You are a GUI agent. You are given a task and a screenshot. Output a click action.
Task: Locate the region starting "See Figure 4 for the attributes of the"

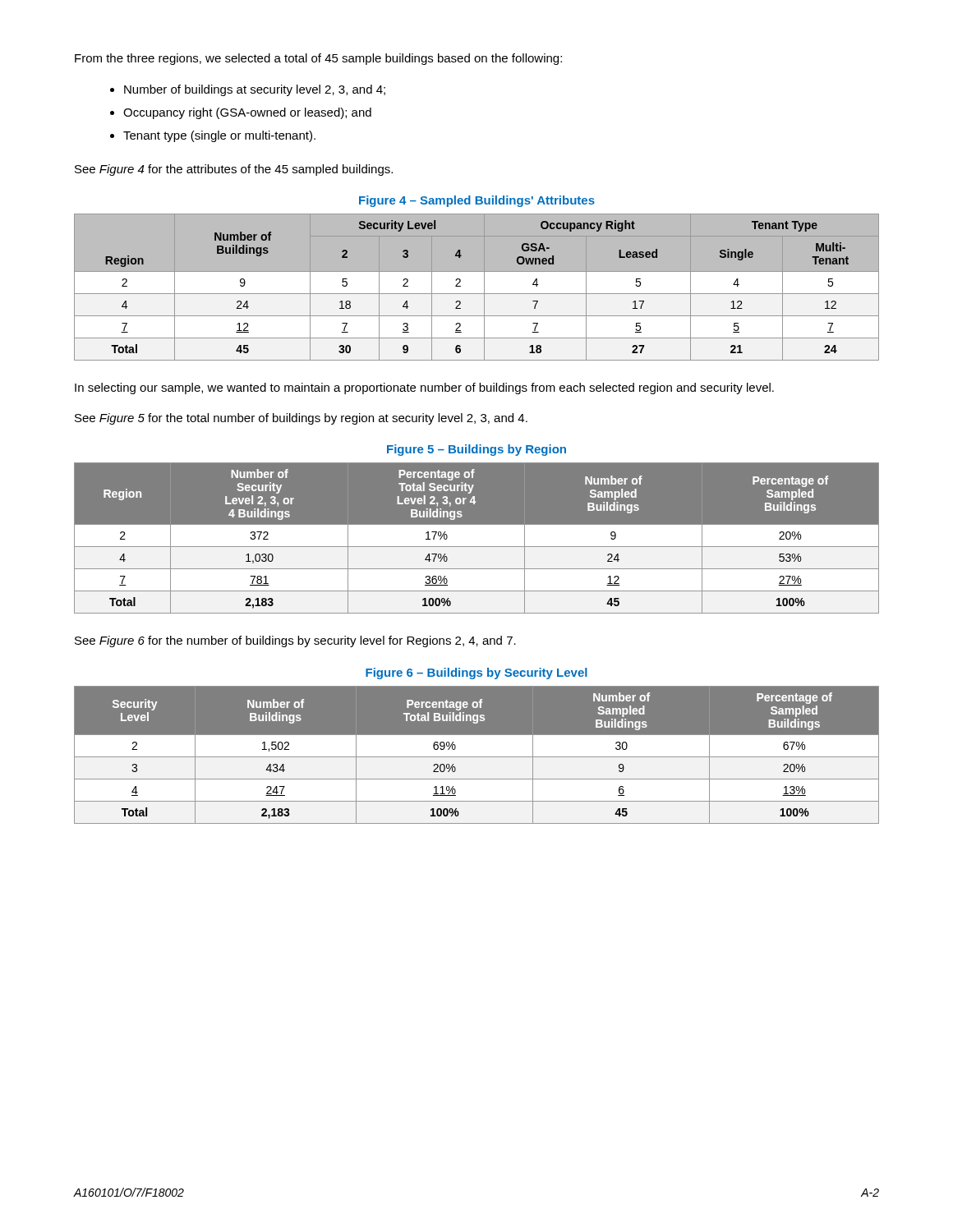234,168
